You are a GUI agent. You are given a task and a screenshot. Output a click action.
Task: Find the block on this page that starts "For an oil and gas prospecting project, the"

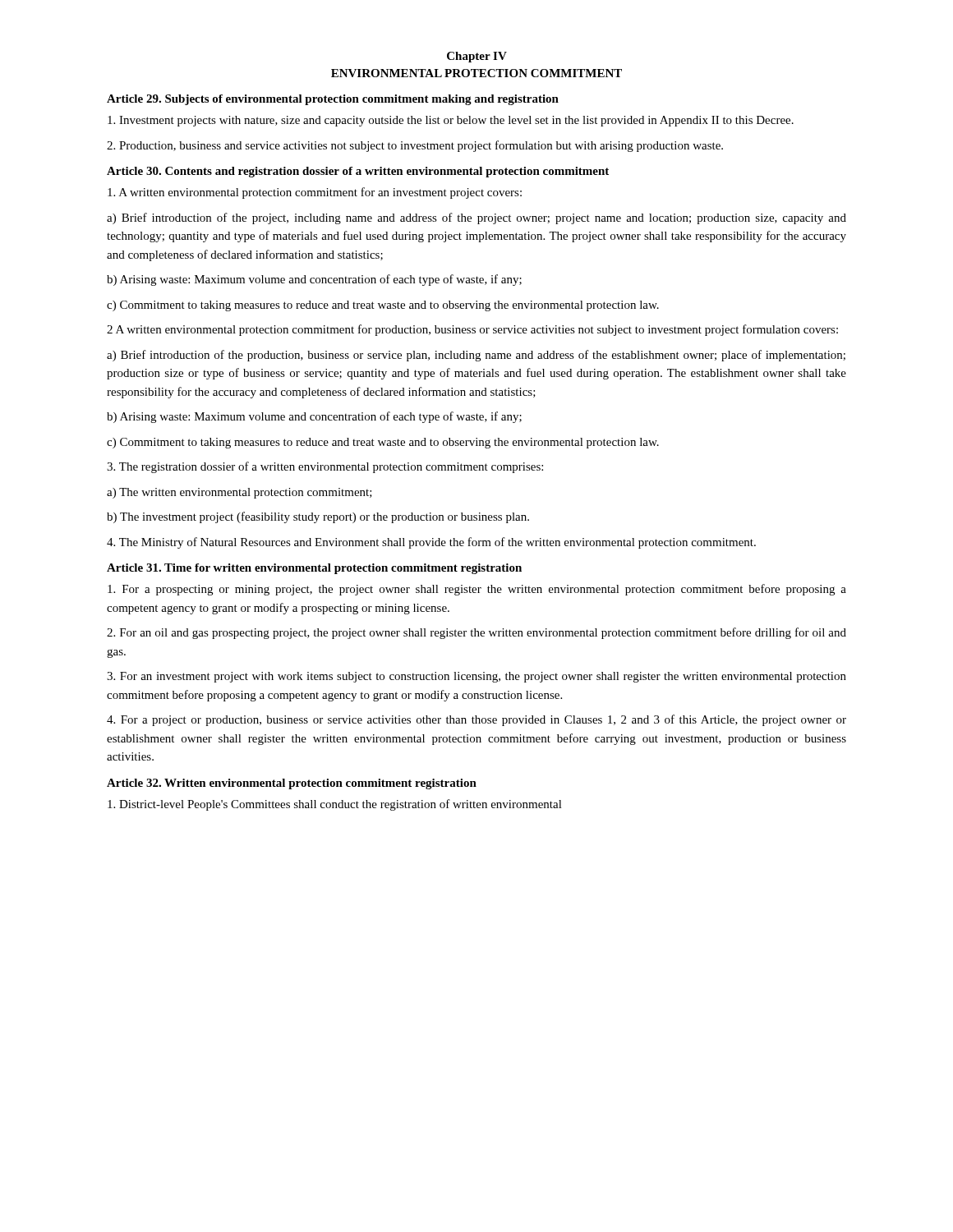click(476, 642)
